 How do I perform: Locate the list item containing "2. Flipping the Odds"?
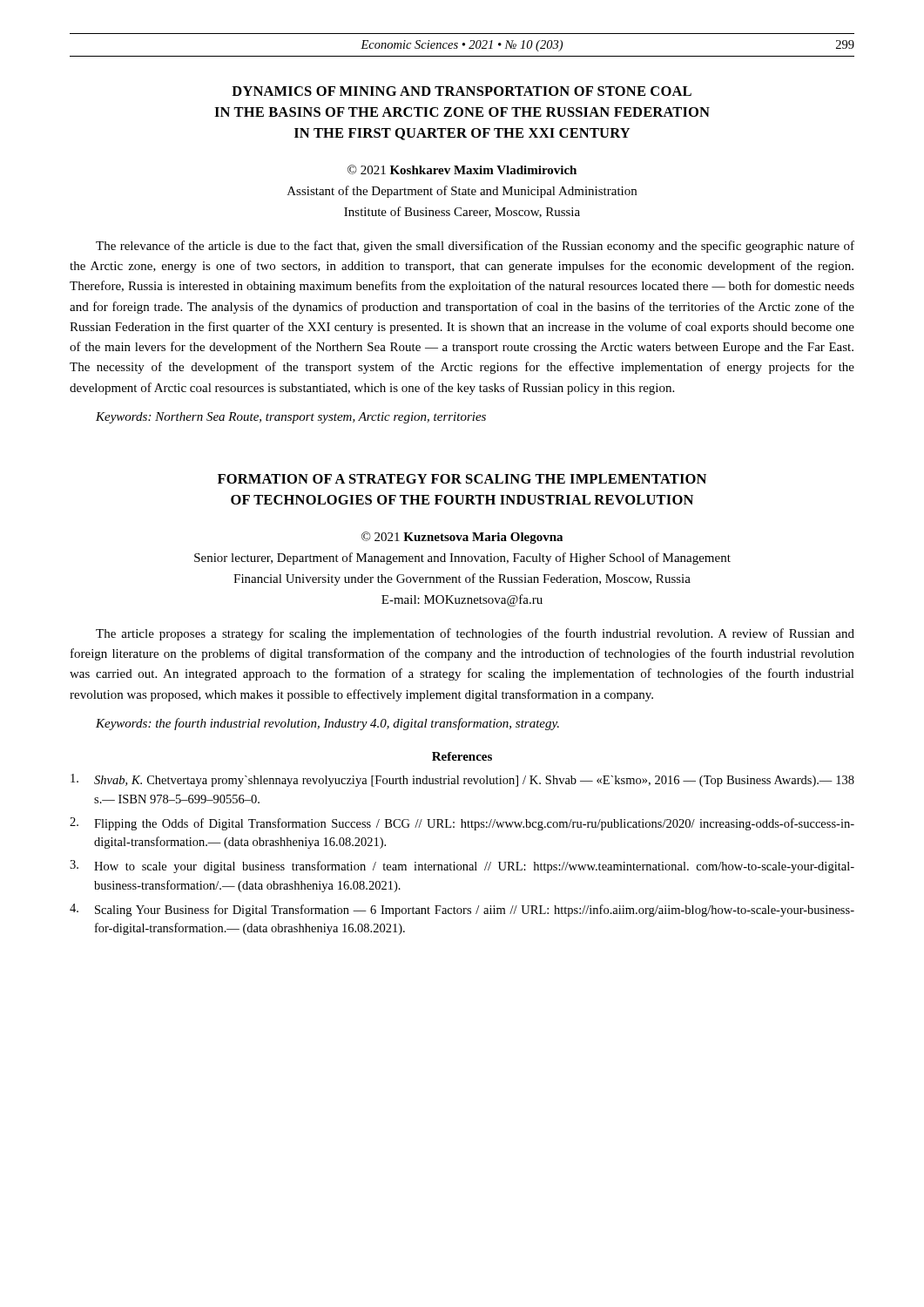click(x=462, y=833)
